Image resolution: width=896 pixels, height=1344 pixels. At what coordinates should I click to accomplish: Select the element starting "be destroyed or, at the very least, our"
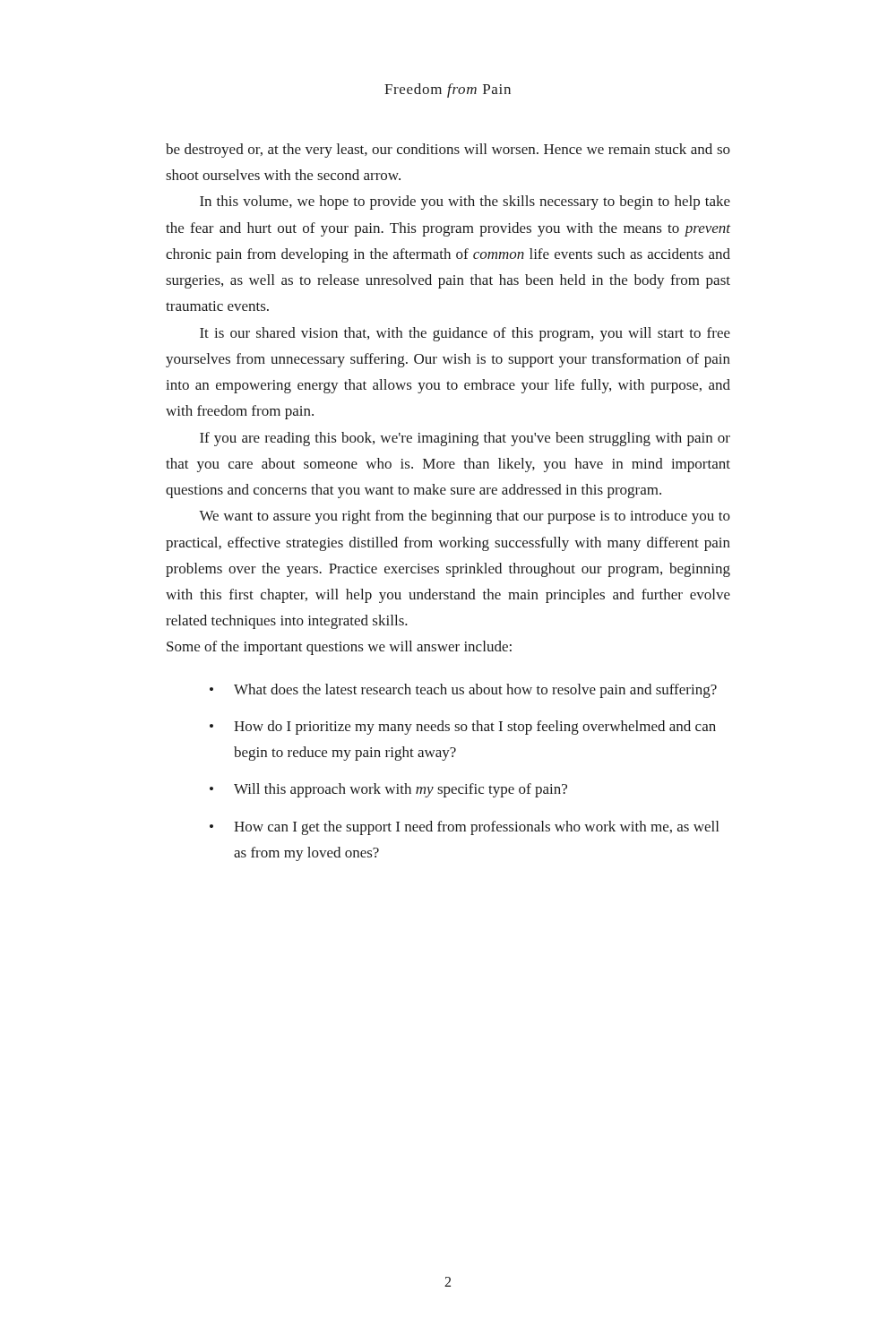448,398
